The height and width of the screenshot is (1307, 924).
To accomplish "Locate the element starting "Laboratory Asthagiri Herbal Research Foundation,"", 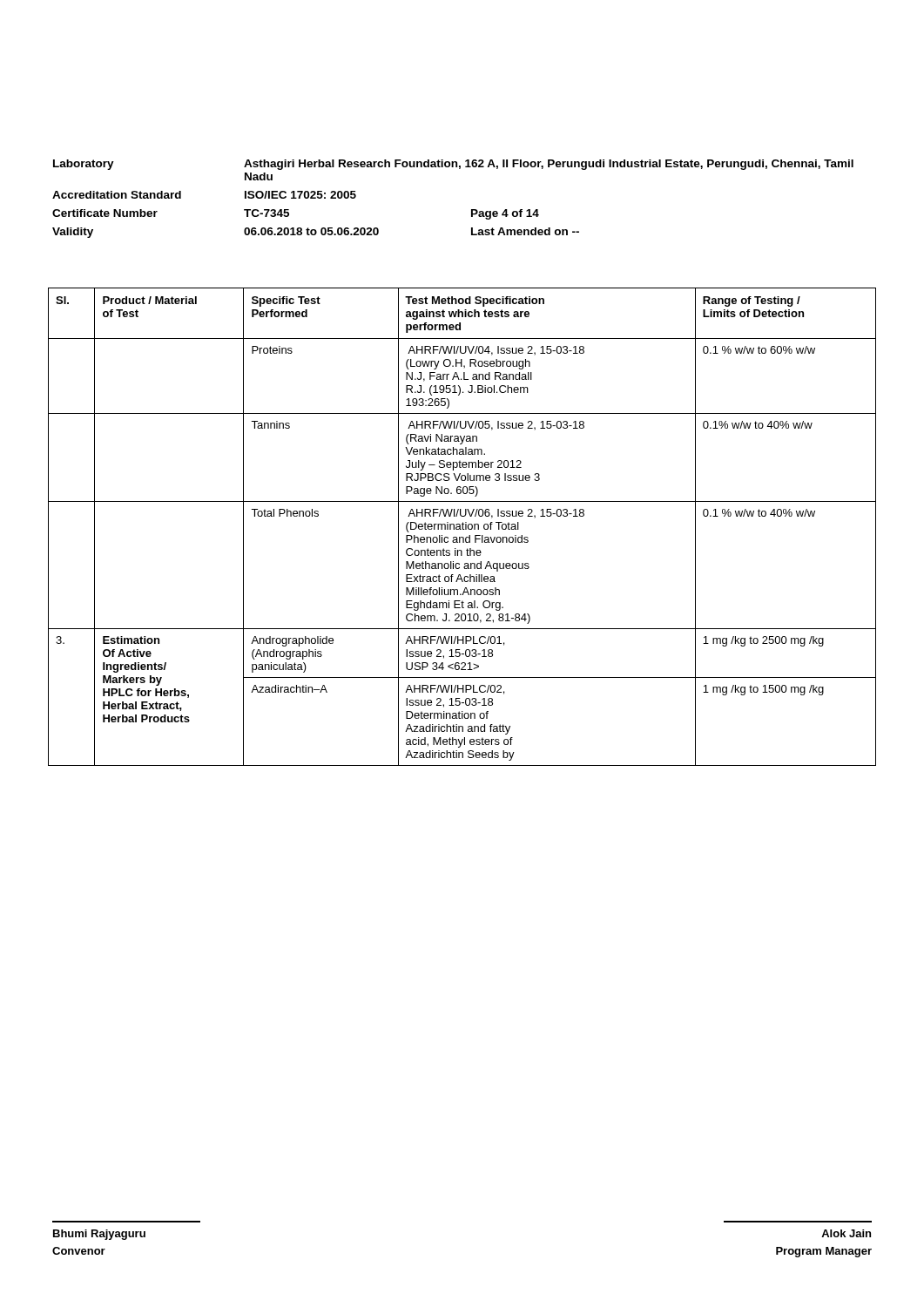I will pyautogui.click(x=453, y=165).
